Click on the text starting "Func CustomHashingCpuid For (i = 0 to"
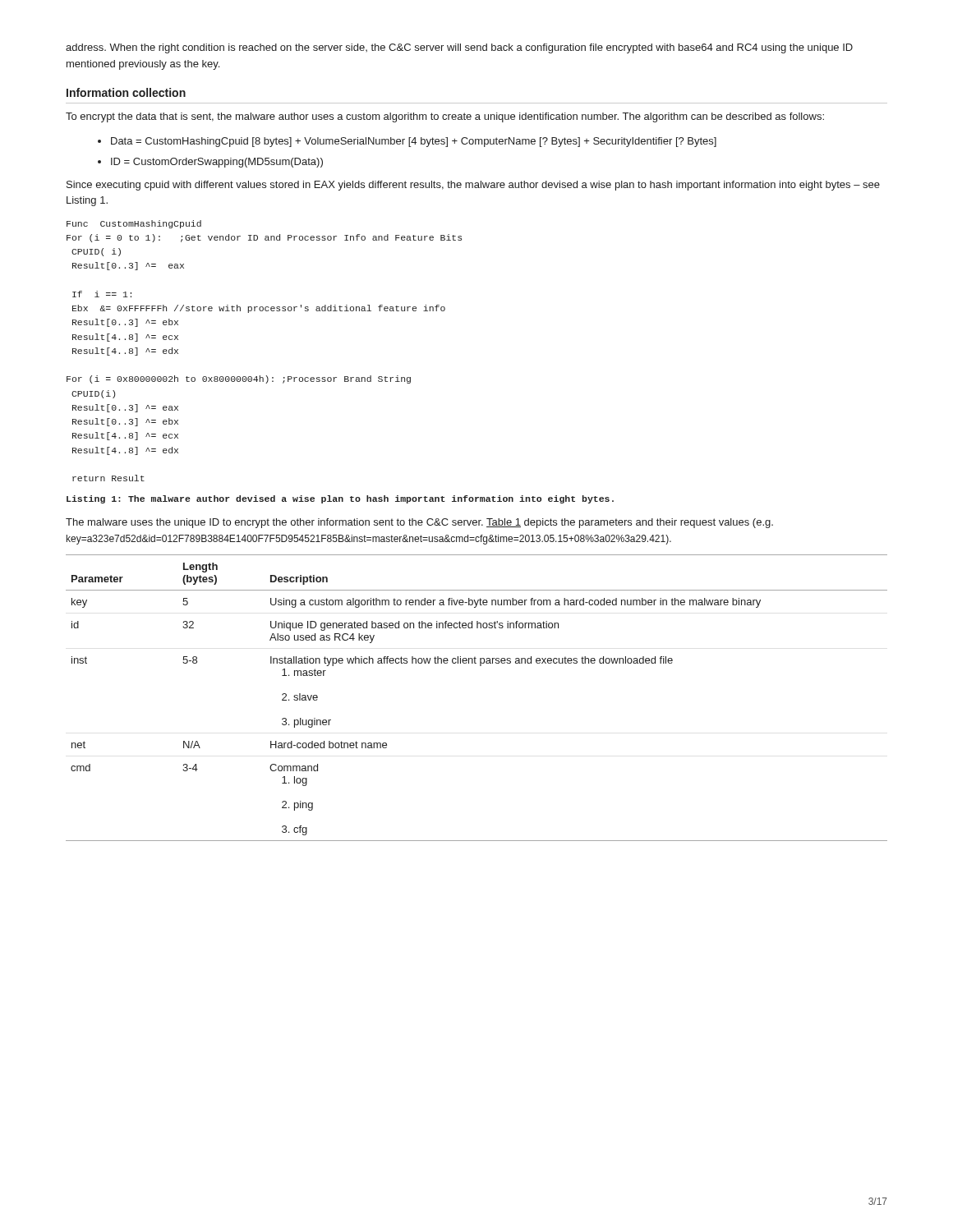 134,224
